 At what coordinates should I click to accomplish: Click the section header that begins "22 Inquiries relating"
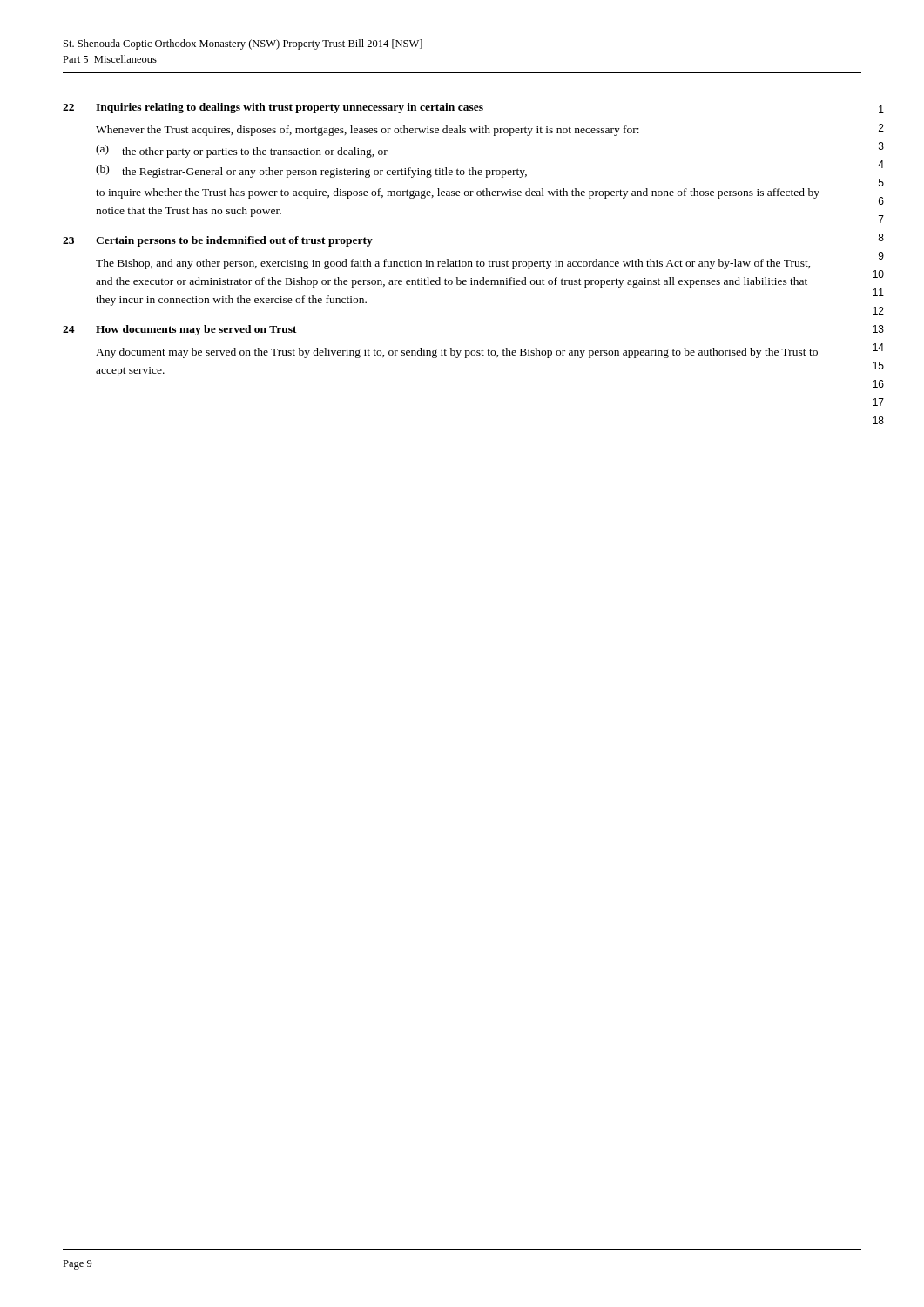(273, 107)
